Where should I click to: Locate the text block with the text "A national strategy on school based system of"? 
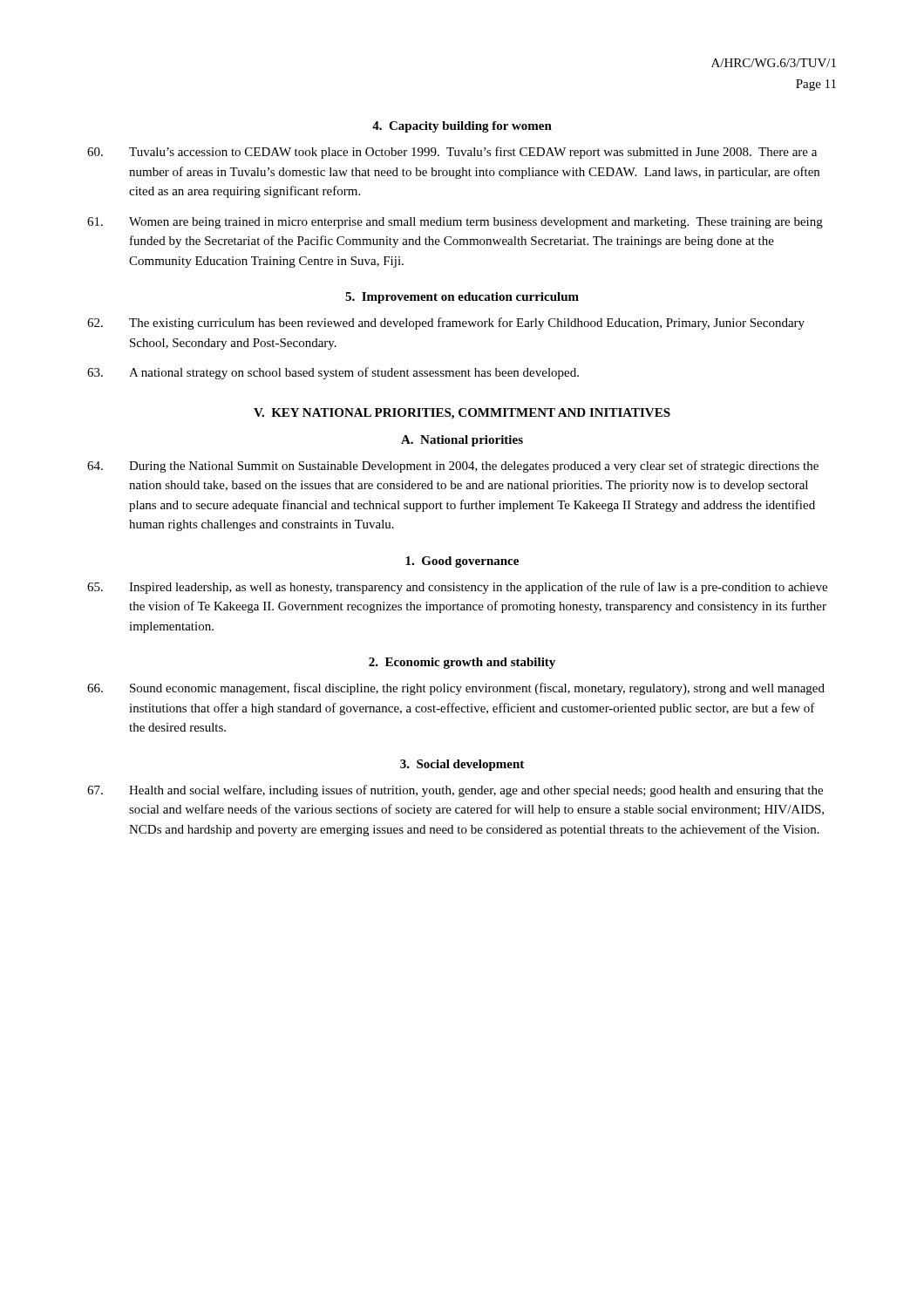[460, 373]
